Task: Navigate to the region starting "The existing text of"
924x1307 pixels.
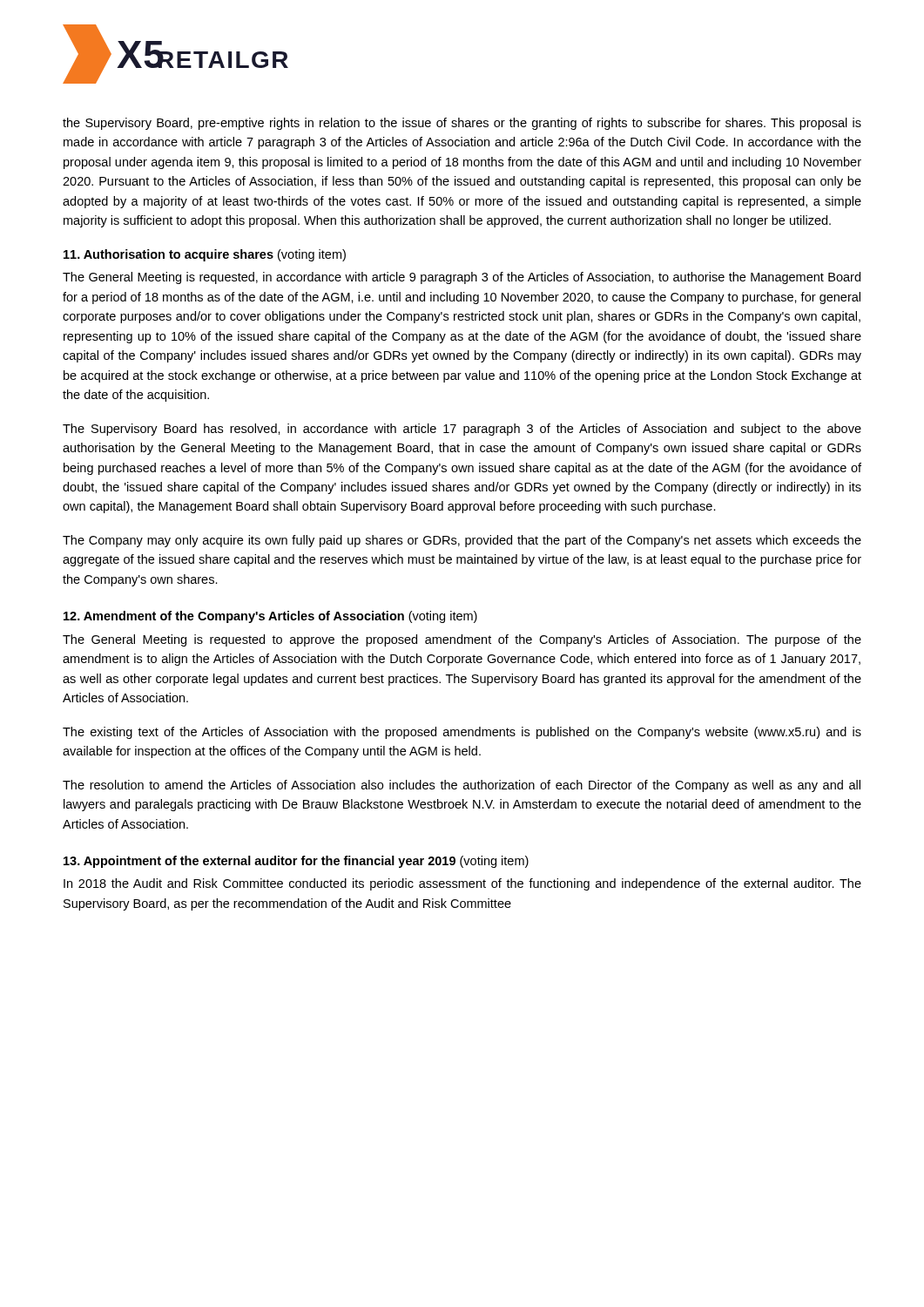Action: (x=462, y=742)
